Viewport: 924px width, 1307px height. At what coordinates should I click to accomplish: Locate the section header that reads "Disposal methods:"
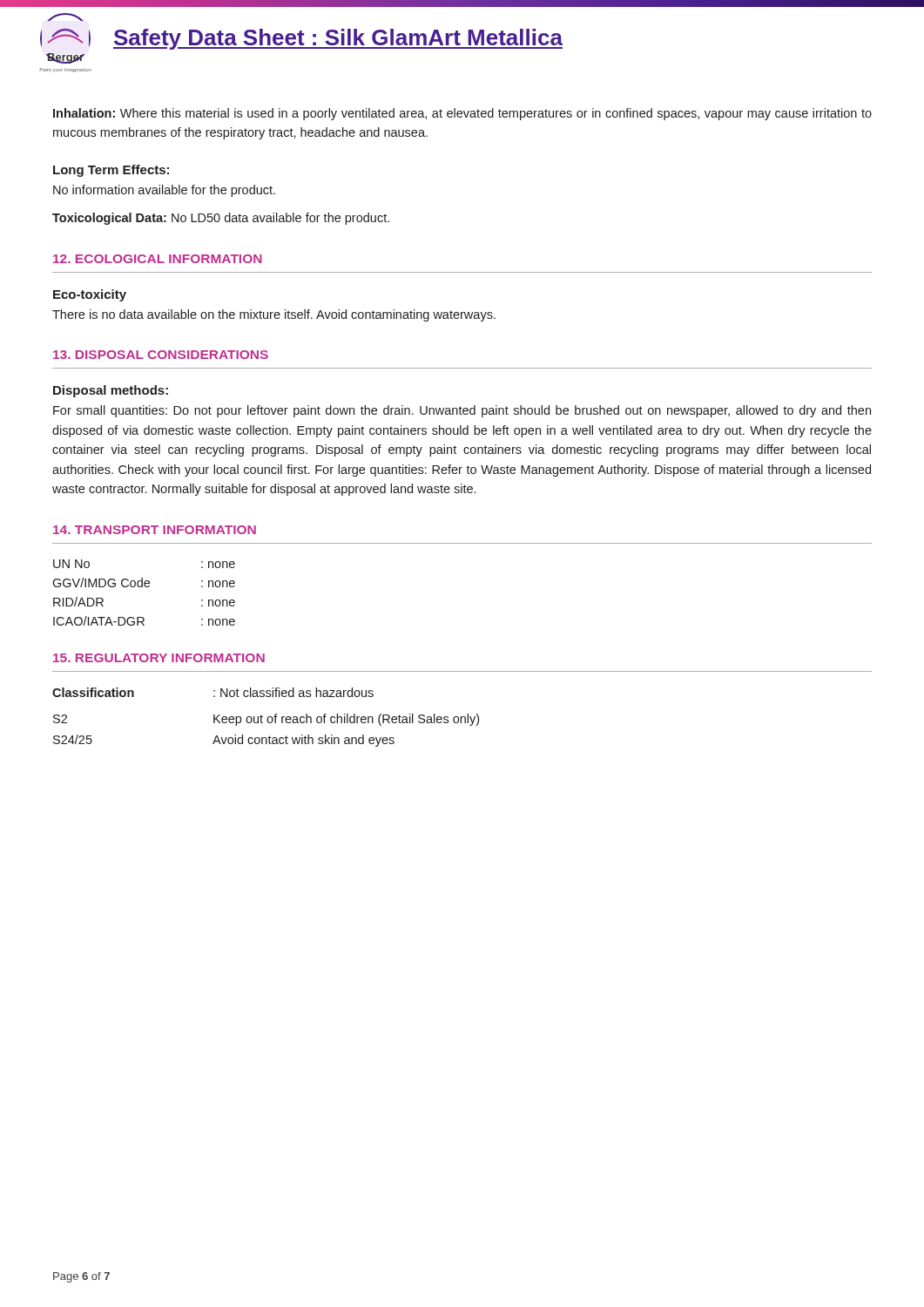click(x=111, y=390)
